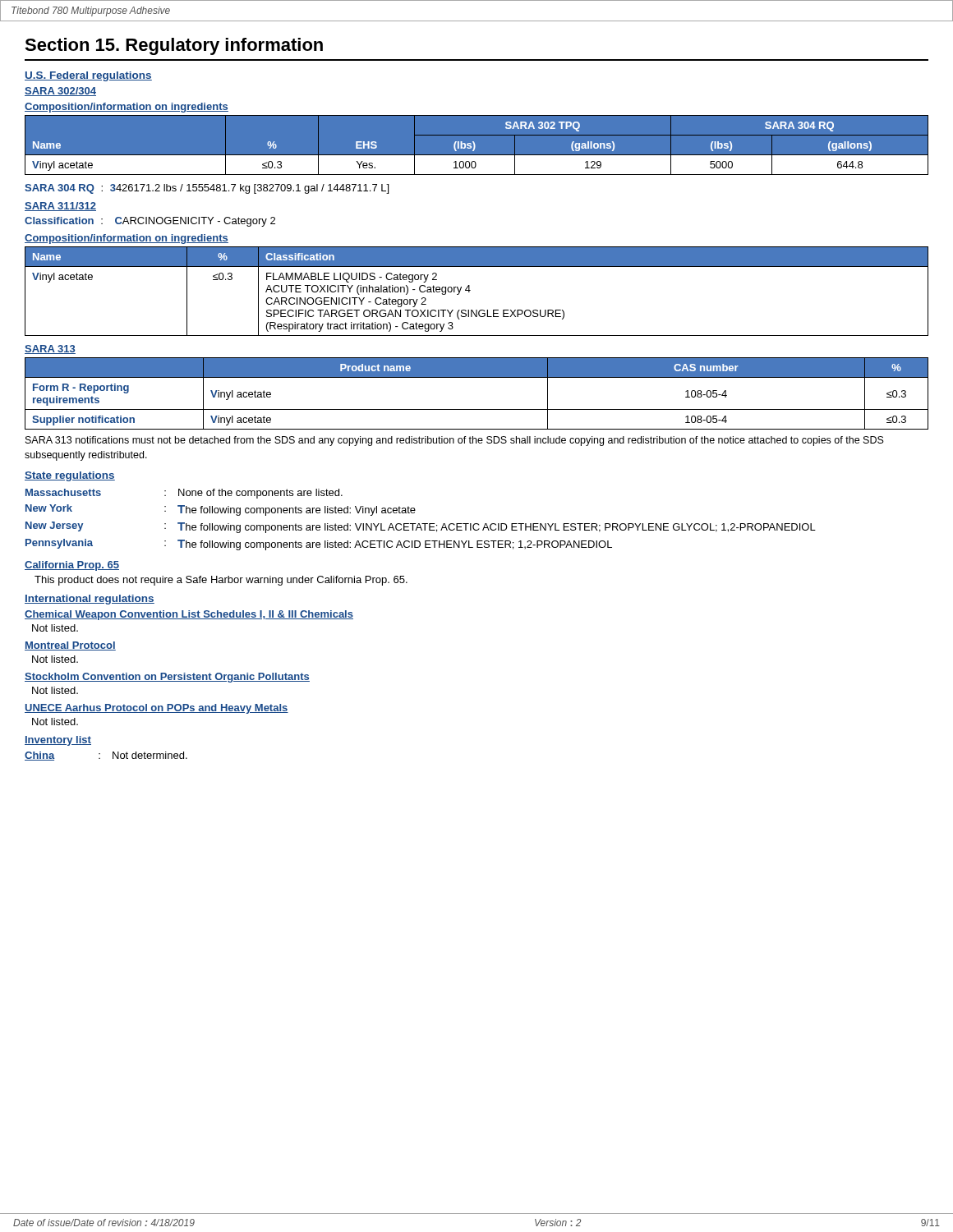Navigate to the region starting "New York : The following components are listed:"
Image resolution: width=953 pixels, height=1232 pixels.
click(x=221, y=510)
